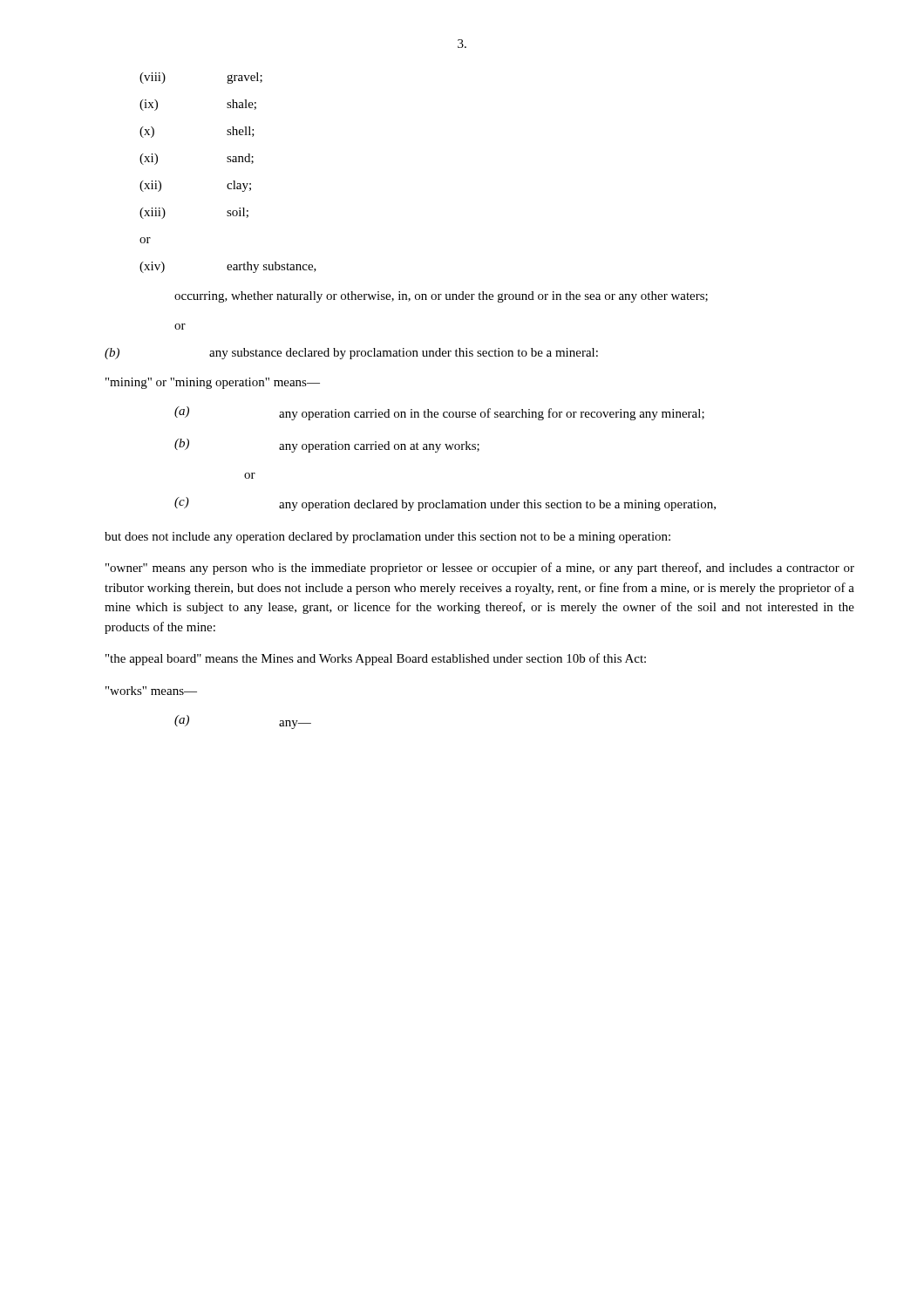The image size is (924, 1308).
Task: Locate the text "(xiii) soil;"
Action: (152, 213)
